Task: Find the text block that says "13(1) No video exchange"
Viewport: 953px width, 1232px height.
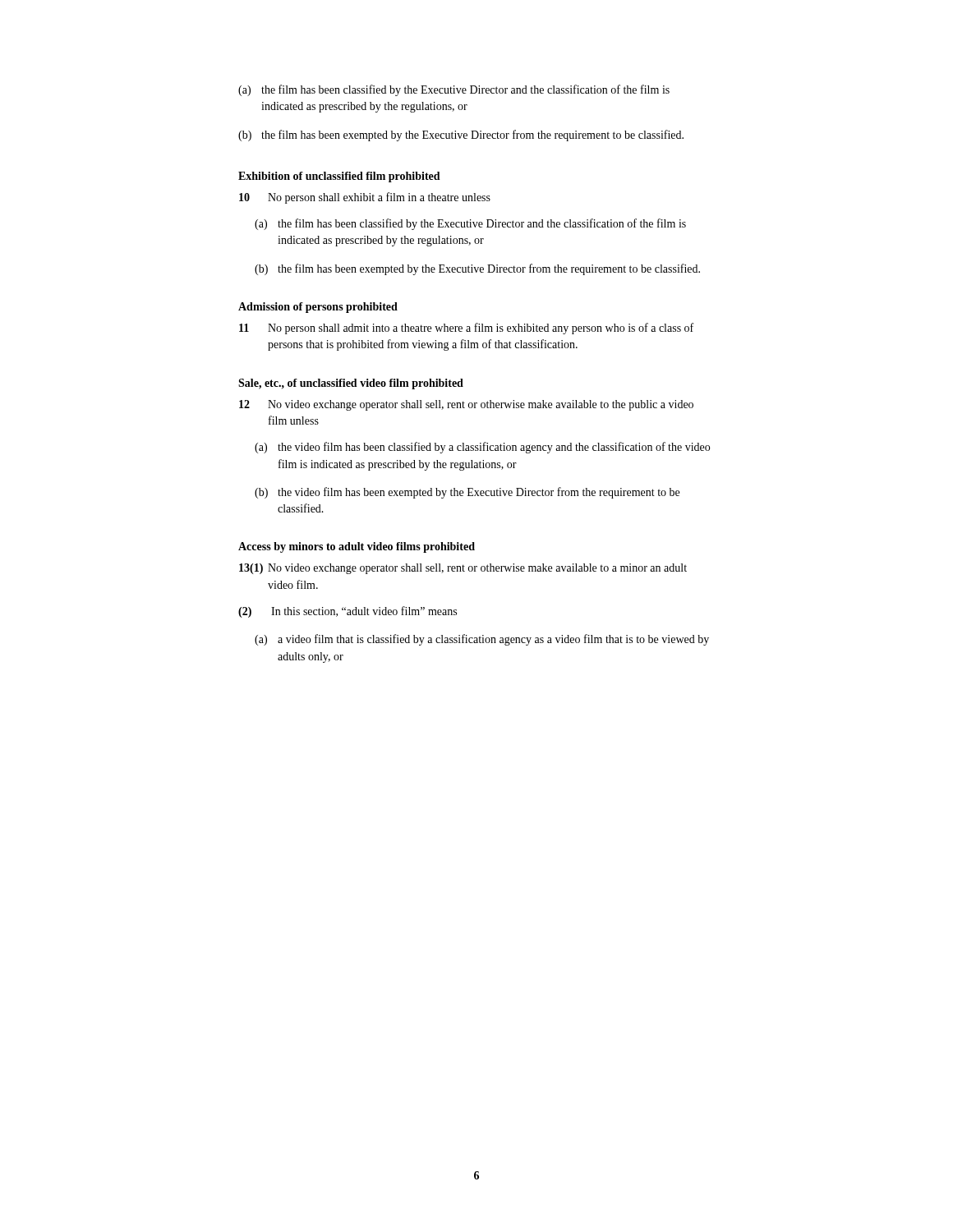Action: [x=476, y=577]
